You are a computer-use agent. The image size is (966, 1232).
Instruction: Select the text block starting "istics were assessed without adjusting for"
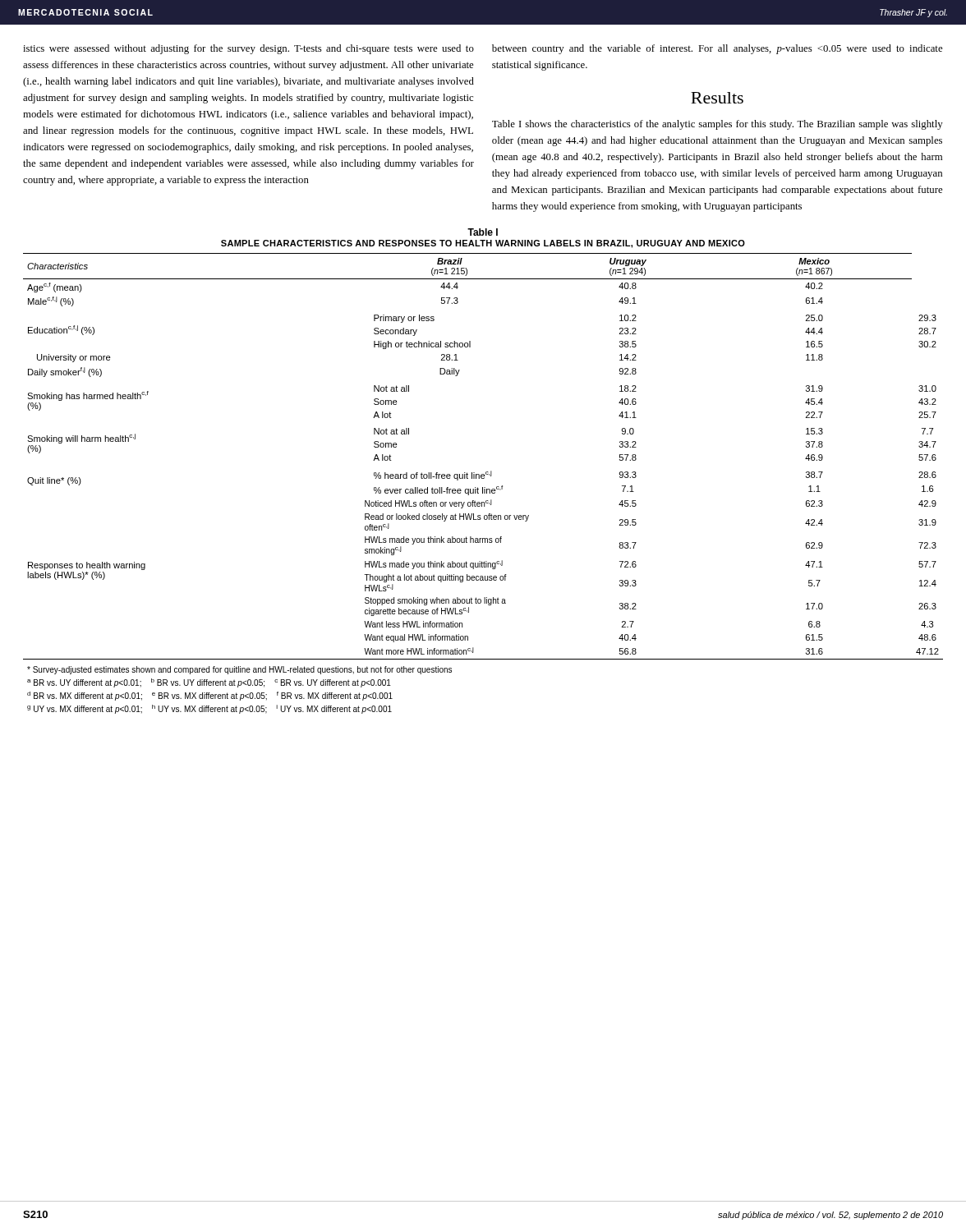point(249,113)
